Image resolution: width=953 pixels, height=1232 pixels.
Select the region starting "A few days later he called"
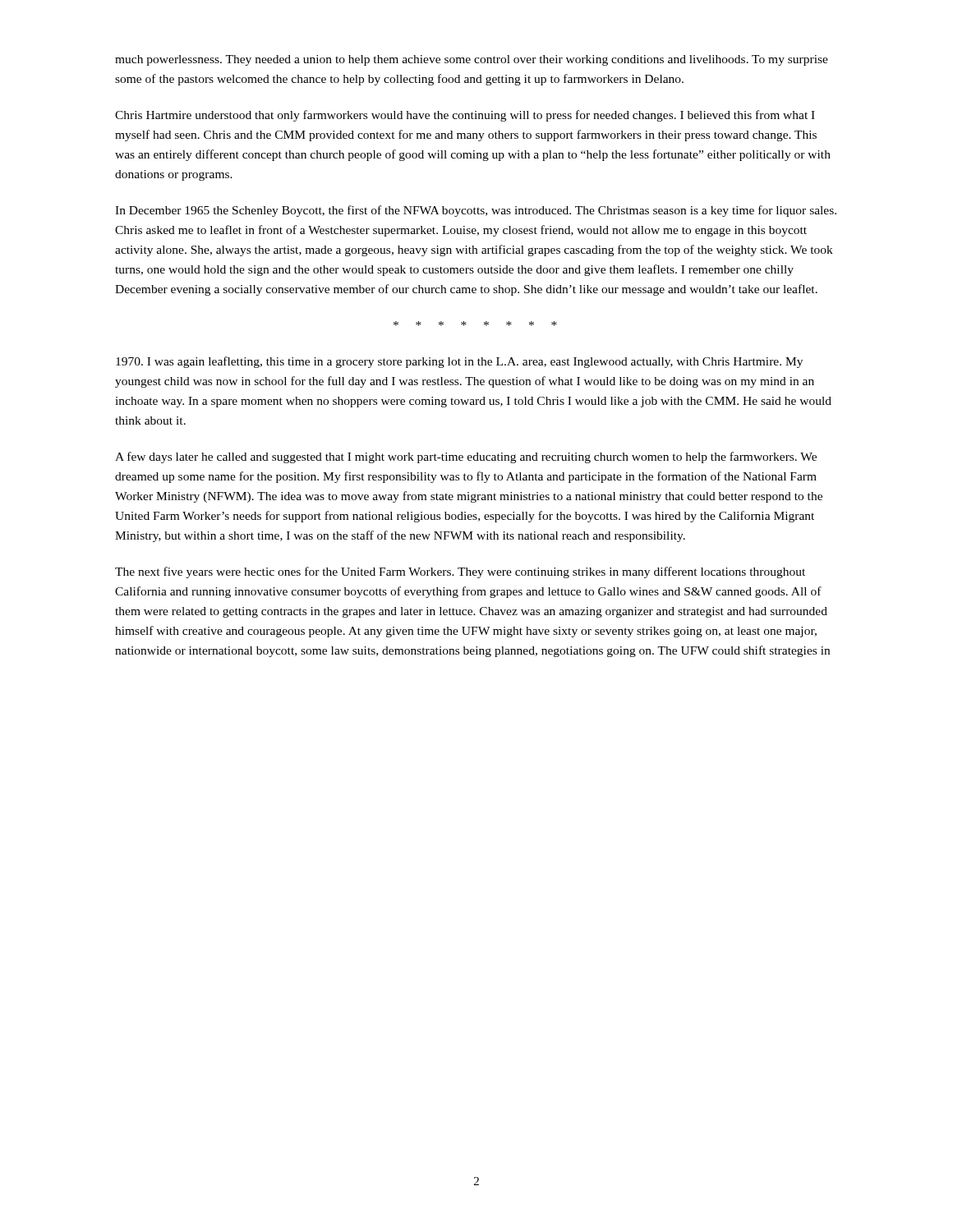pos(469,496)
